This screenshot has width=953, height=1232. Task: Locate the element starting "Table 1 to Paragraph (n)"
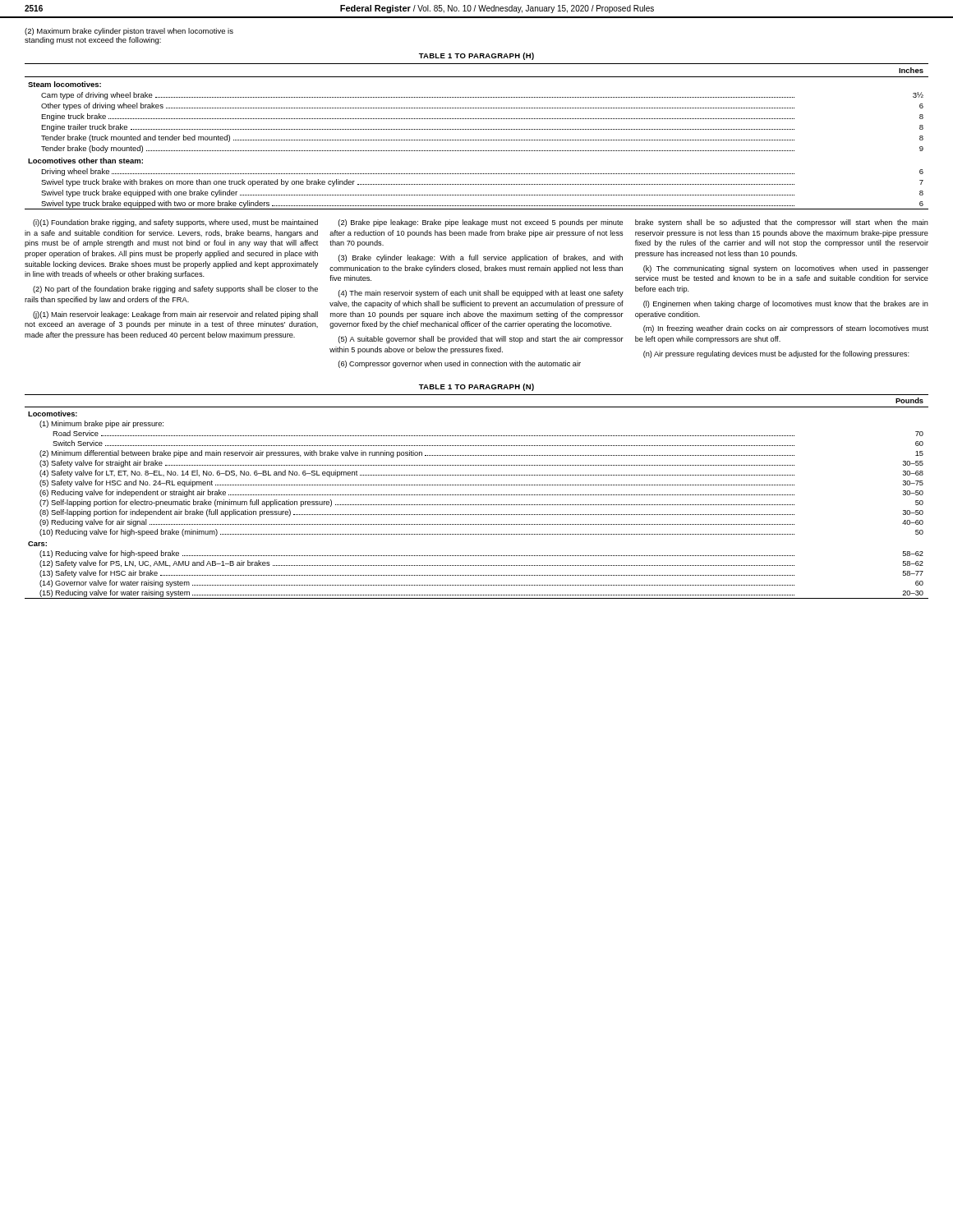tap(476, 386)
